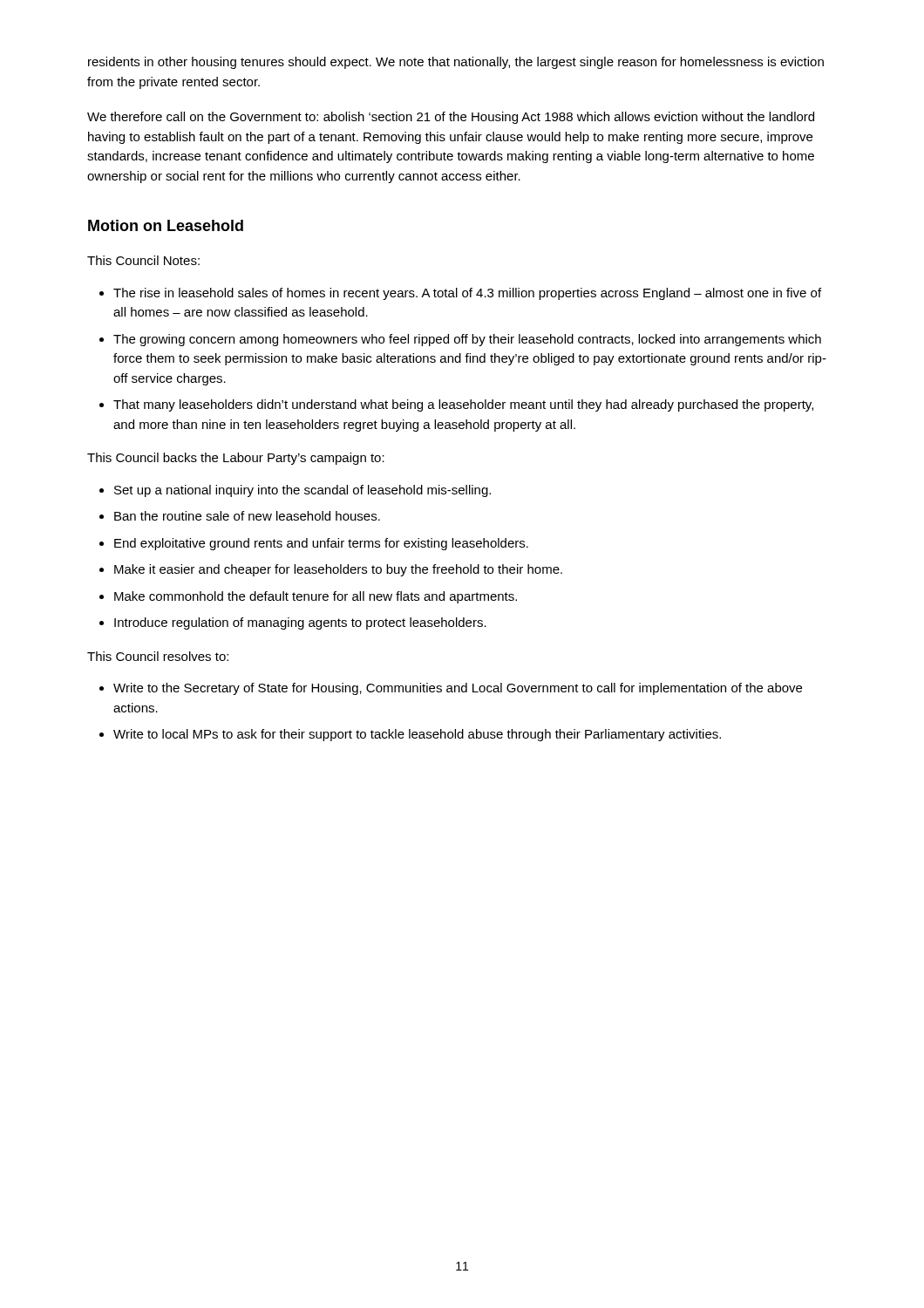
Task: Click the passage that begins "End exploitative ground rents"
Action: click(321, 542)
